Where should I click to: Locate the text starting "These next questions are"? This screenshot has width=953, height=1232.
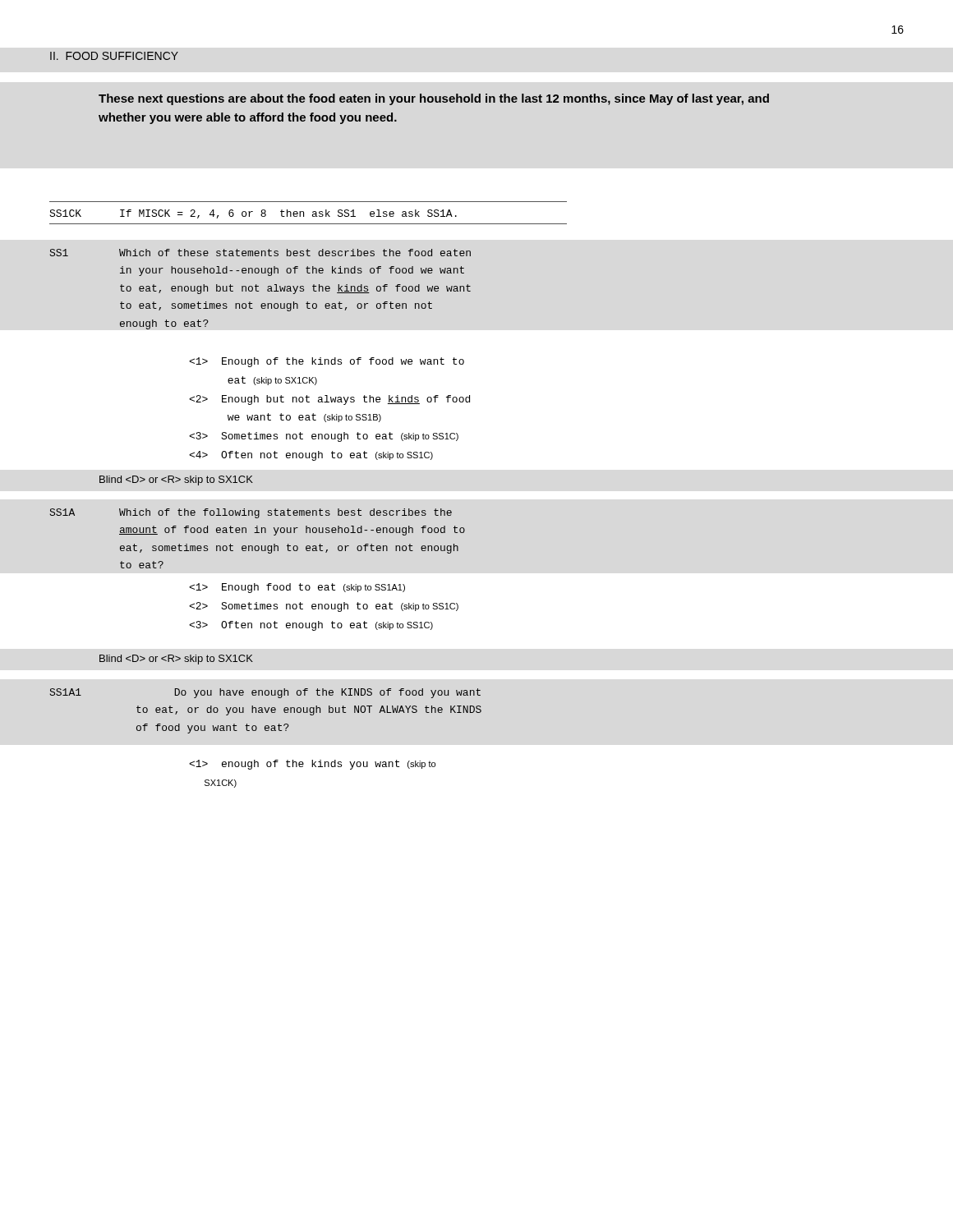434,108
